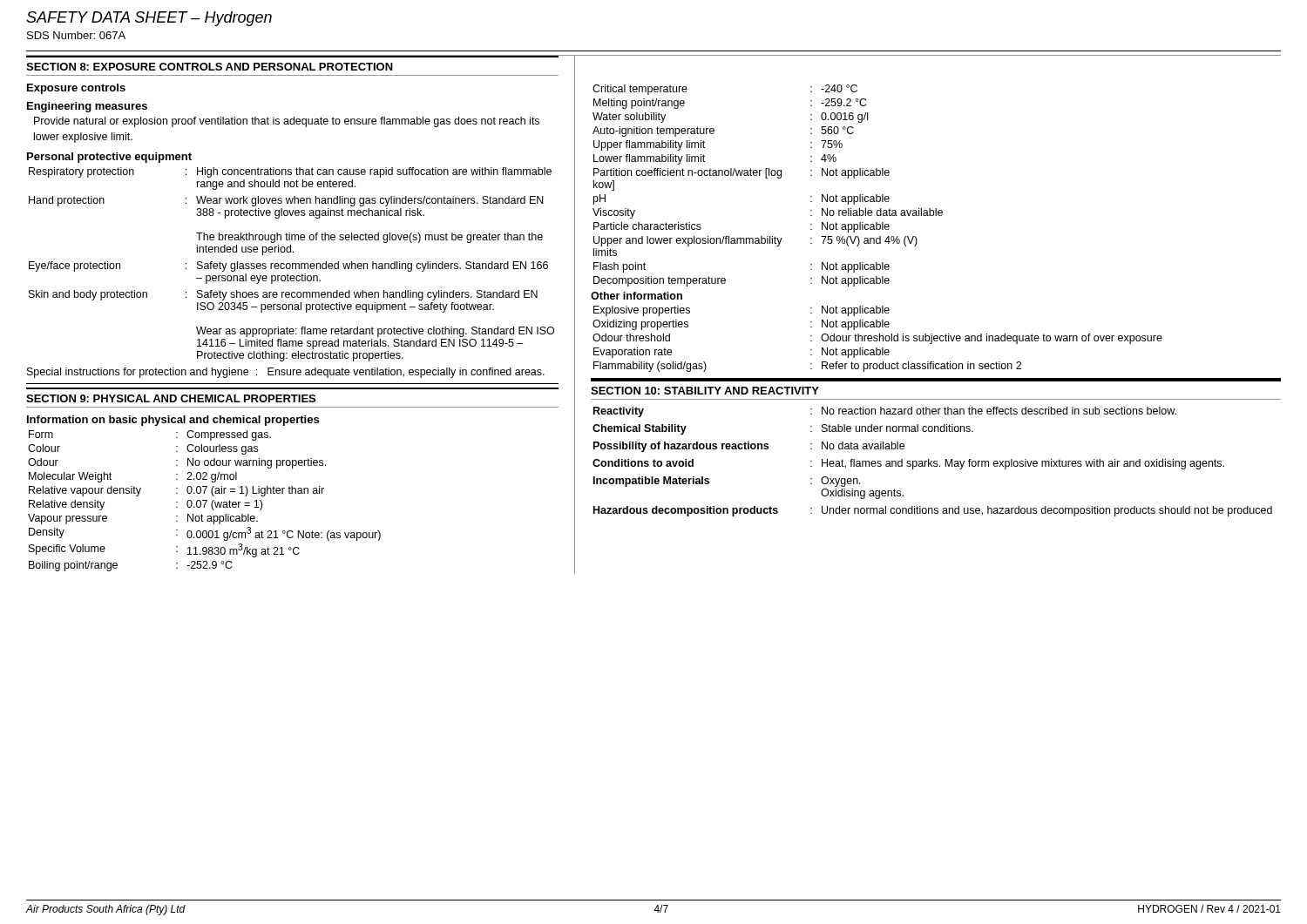Click on the table containing "Safety glasses recommended when"
Screen dimensions: 924x1307
click(292, 263)
